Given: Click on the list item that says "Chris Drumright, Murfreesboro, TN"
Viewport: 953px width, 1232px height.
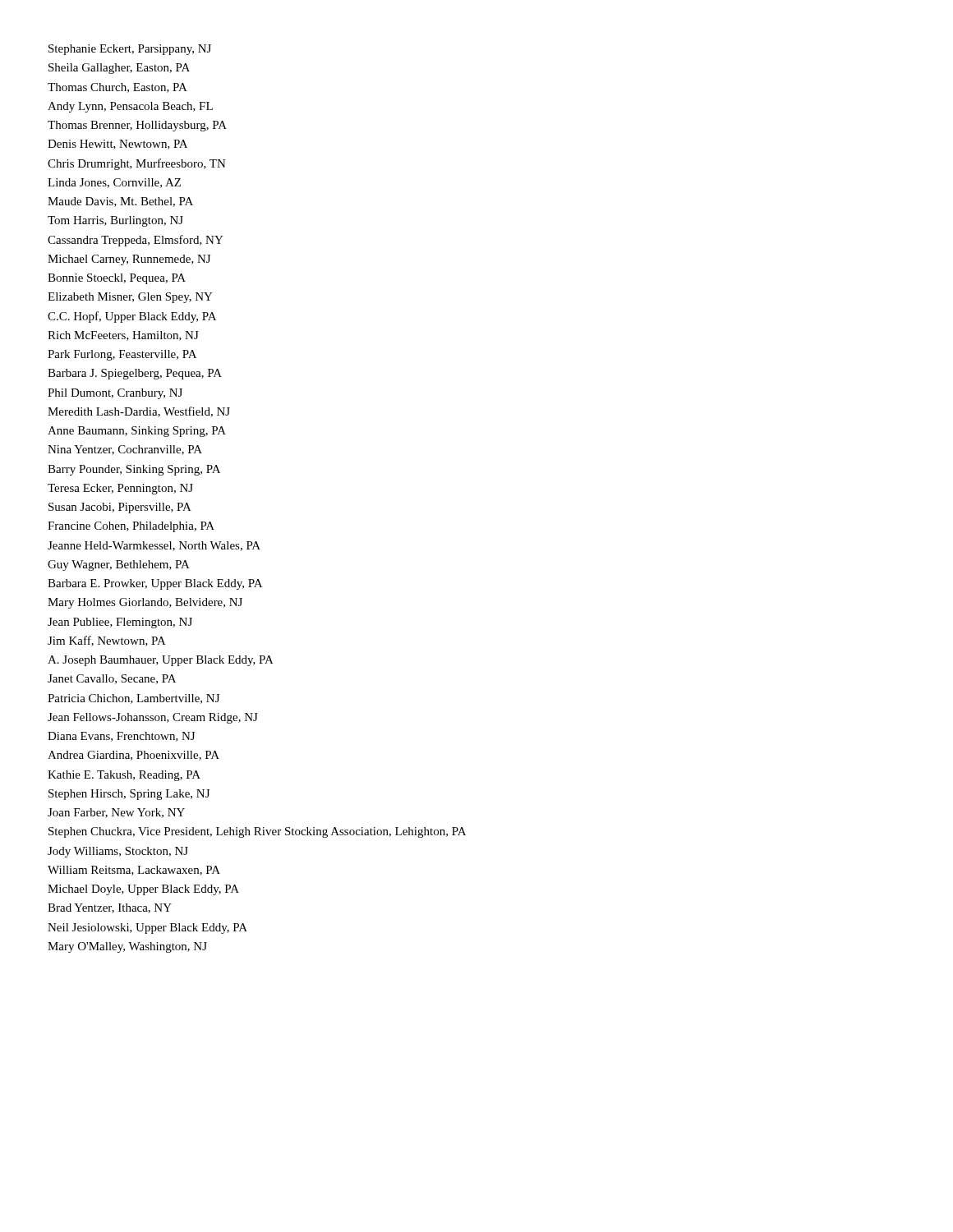Looking at the screenshot, I should coord(137,163).
